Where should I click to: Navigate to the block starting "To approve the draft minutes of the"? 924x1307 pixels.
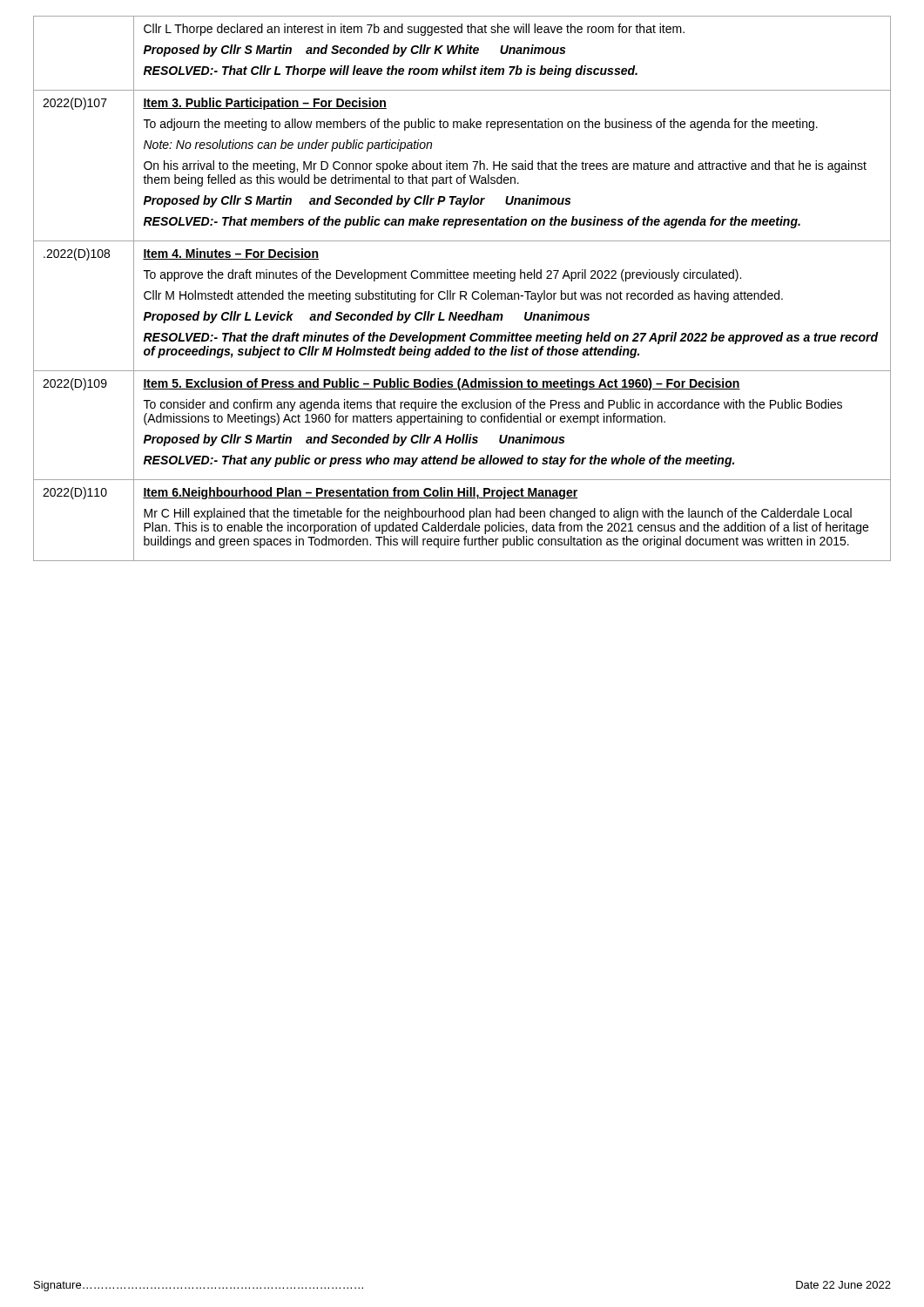point(512,313)
